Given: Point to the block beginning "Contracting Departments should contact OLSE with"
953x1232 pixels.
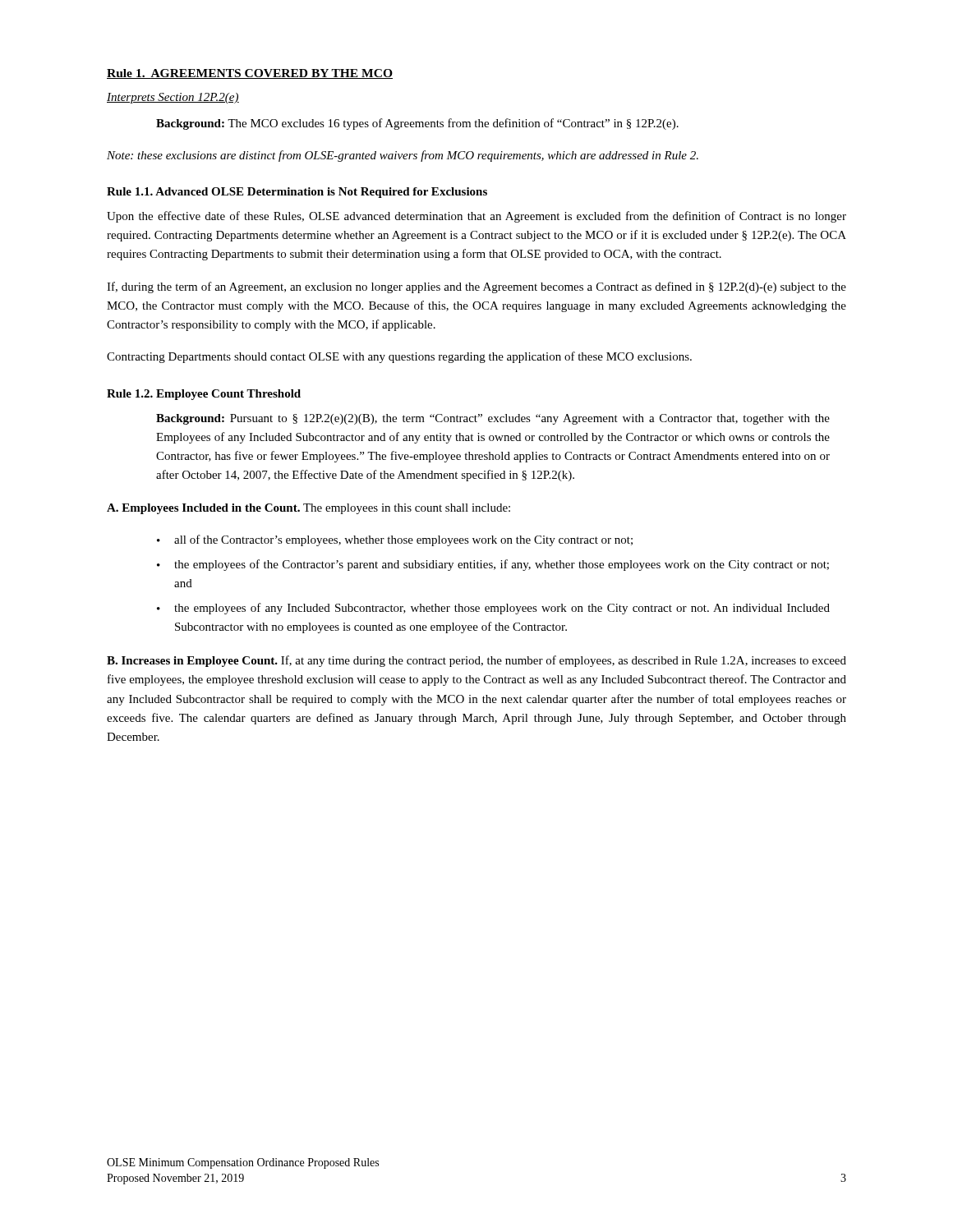Looking at the screenshot, I should pyautogui.click(x=400, y=357).
